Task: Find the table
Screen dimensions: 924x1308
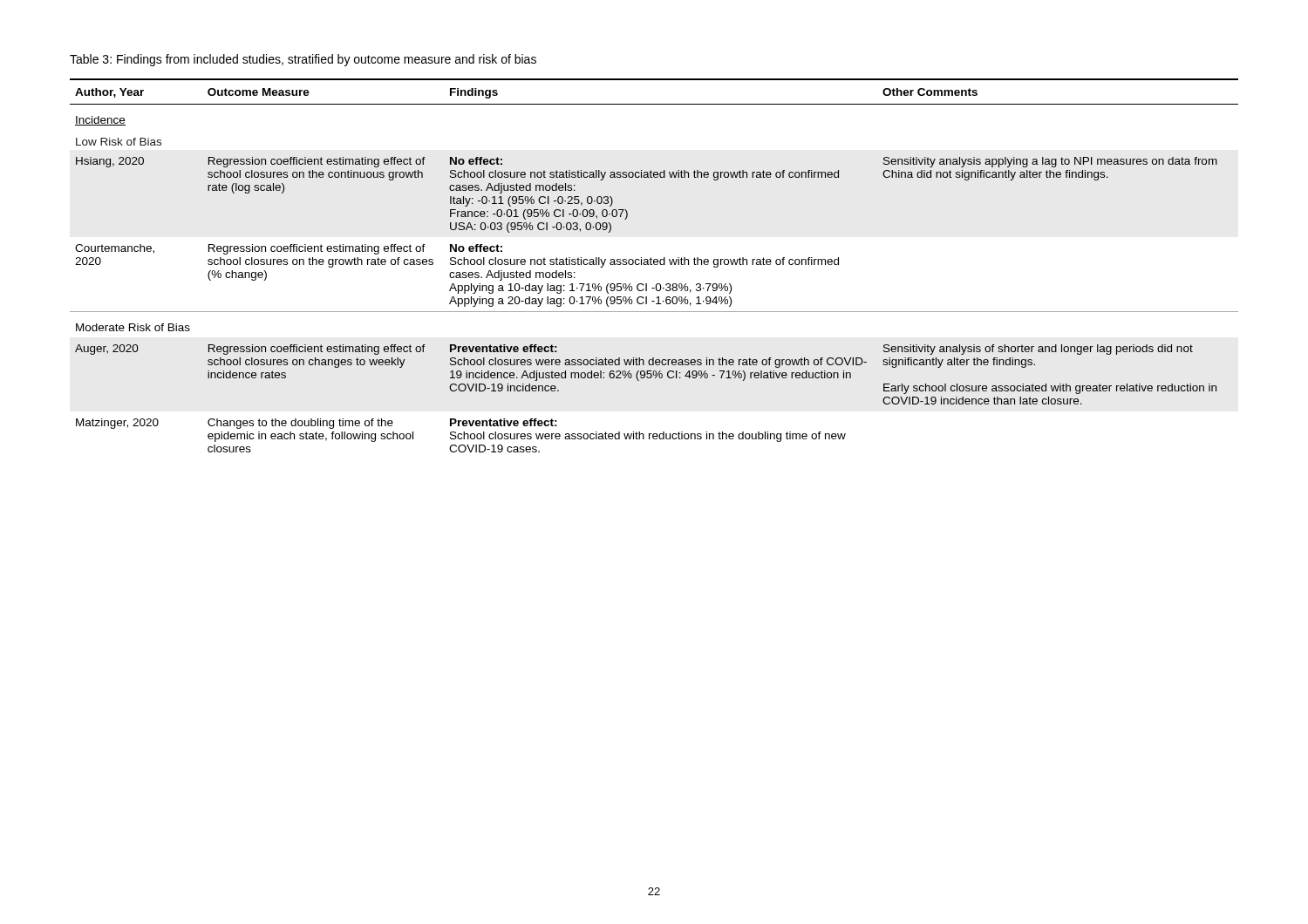Action: [x=654, y=269]
